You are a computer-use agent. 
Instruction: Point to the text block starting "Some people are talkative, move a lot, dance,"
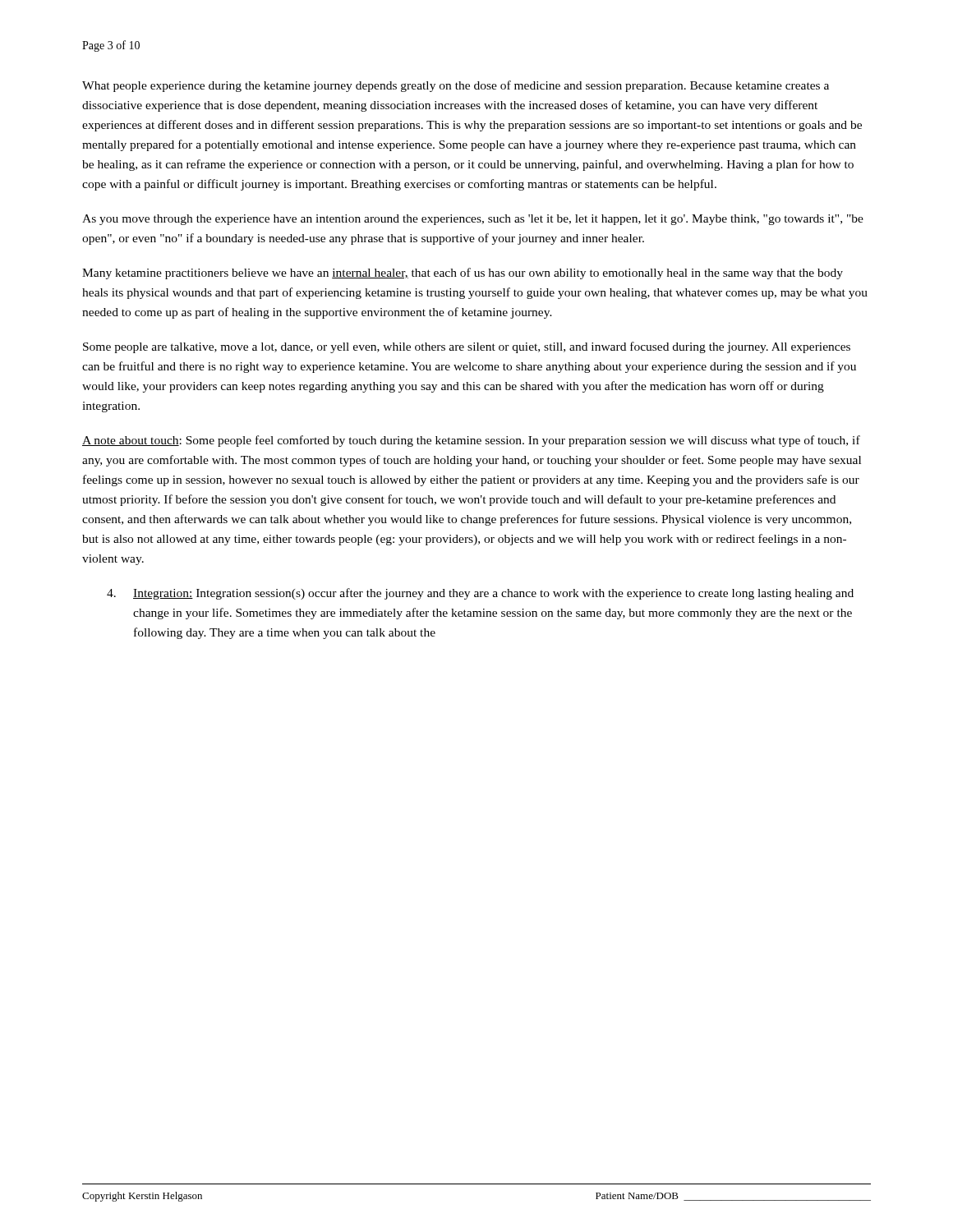469,376
